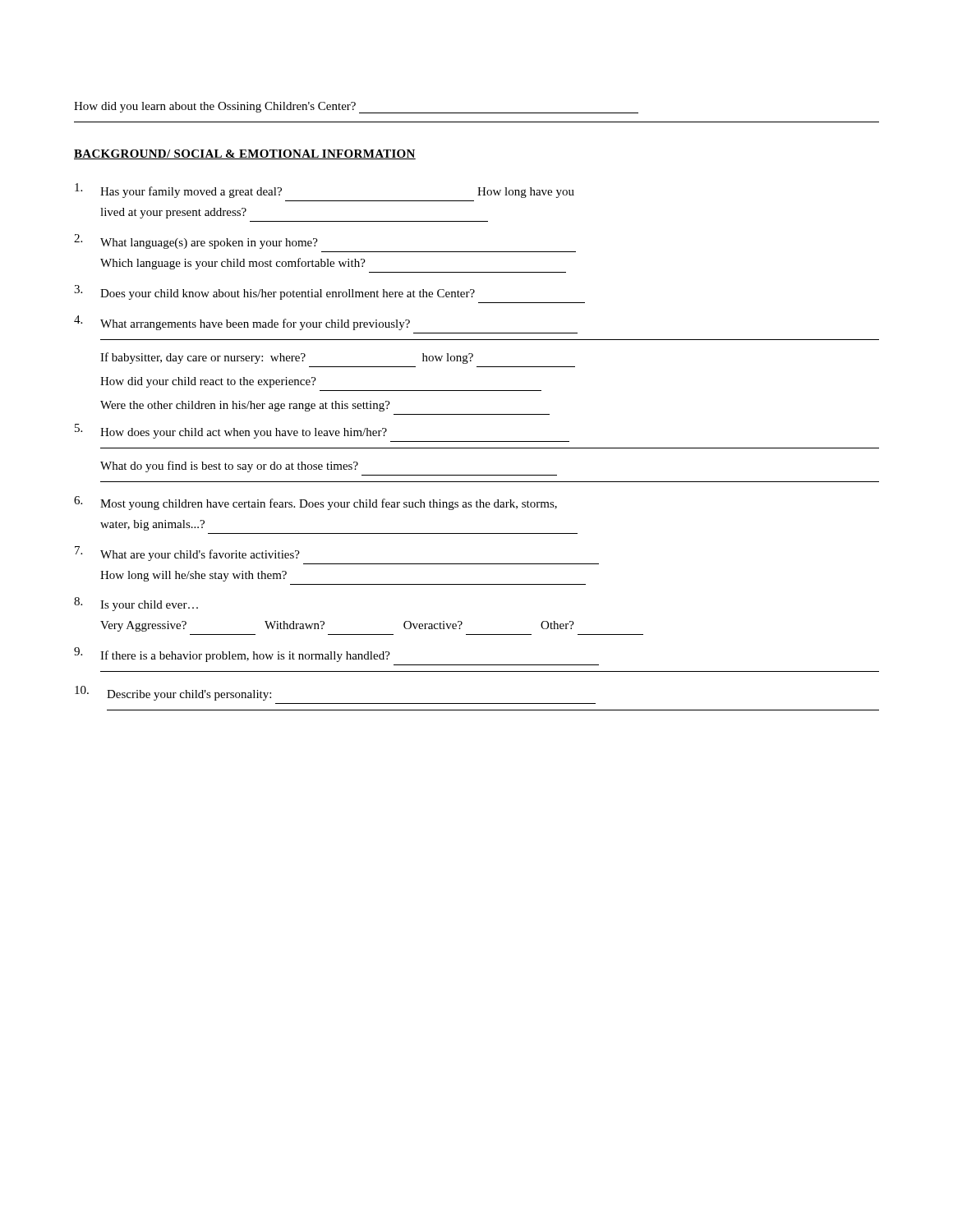Click the passage that begins "7. What are your child's favorite activities?"
The width and height of the screenshot is (953, 1232).
coord(476,564)
